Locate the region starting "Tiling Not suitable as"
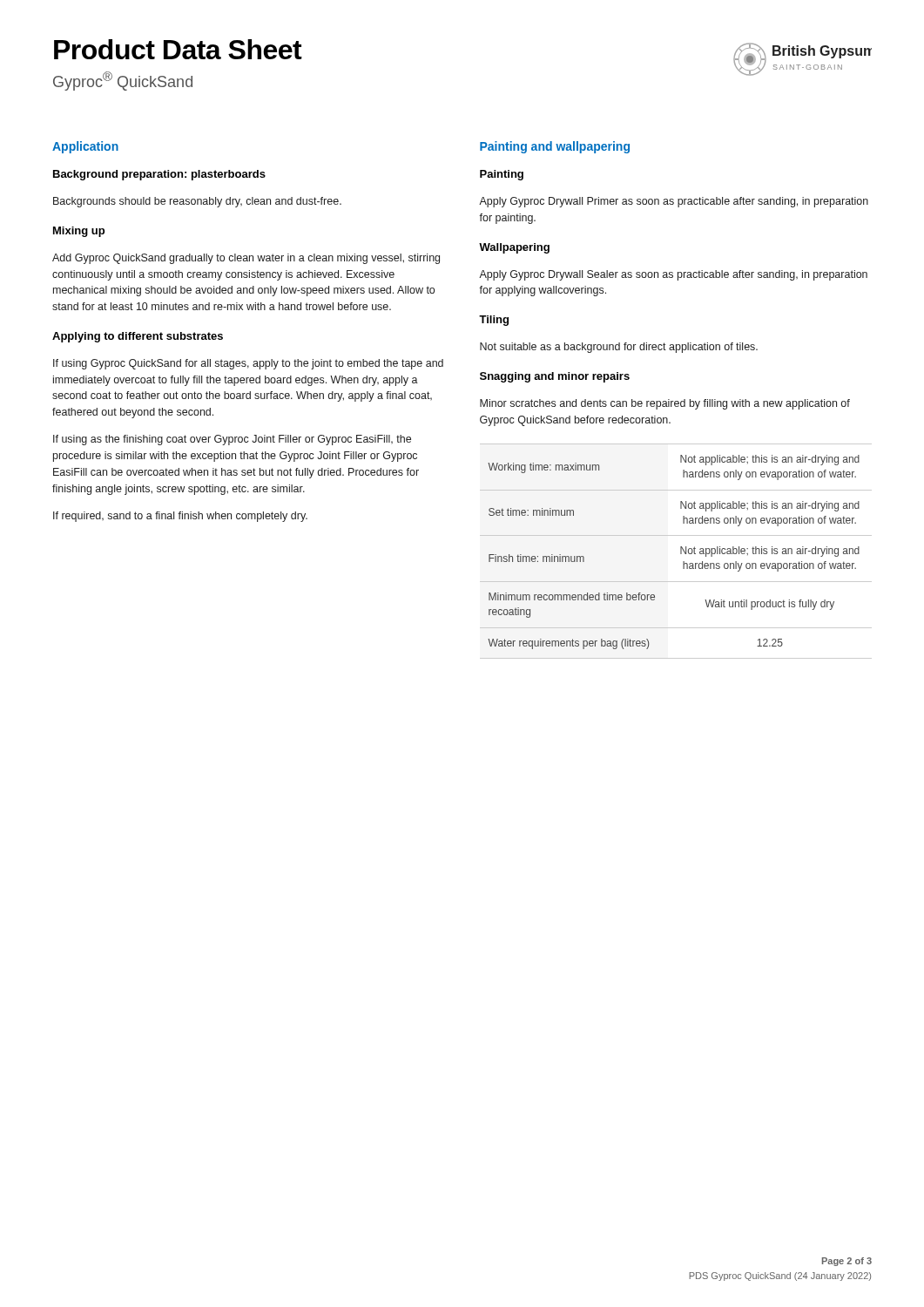 [x=676, y=333]
